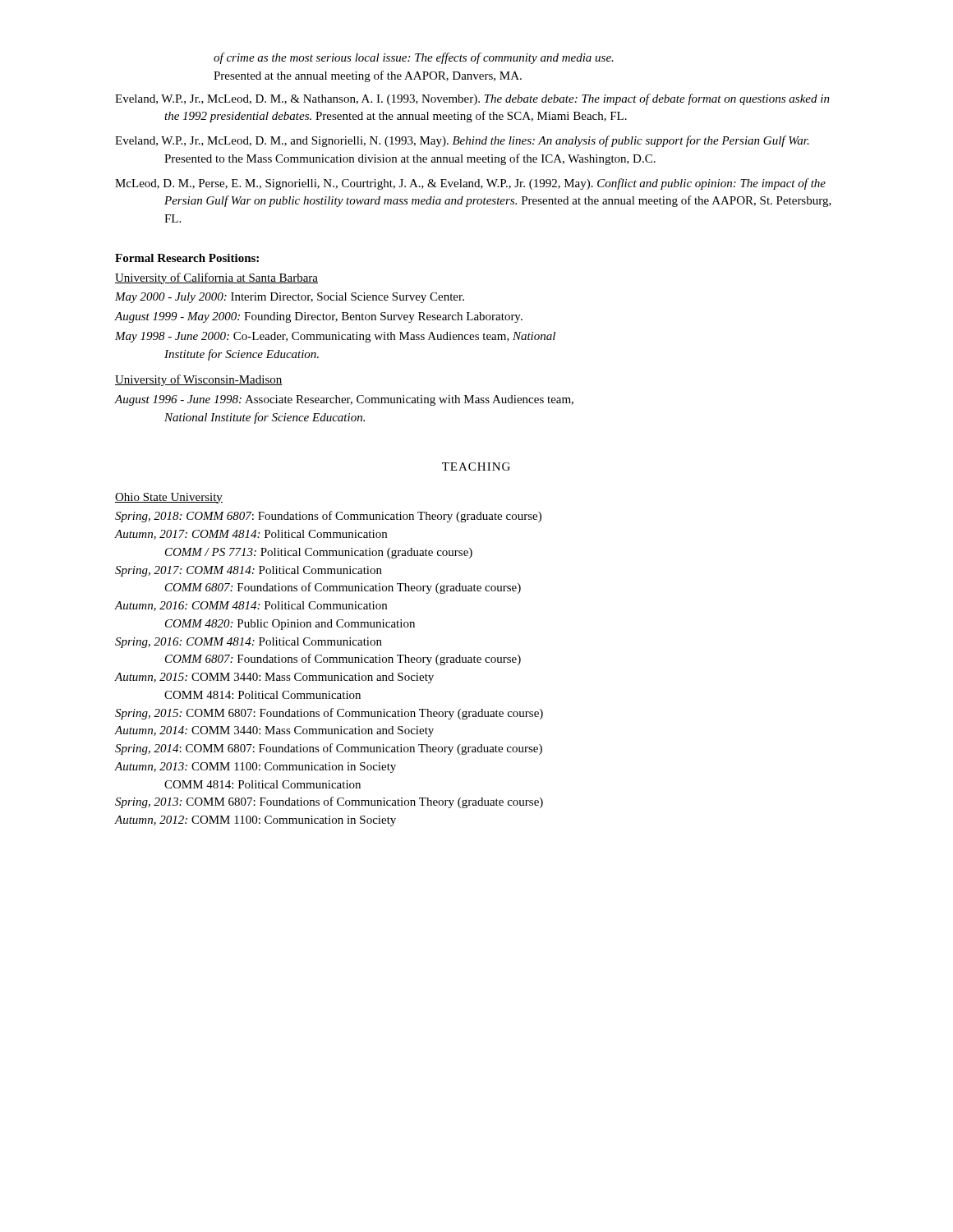
Task: Select the region starting "Autumn, 2014: COMM 3440:"
Action: (275, 730)
